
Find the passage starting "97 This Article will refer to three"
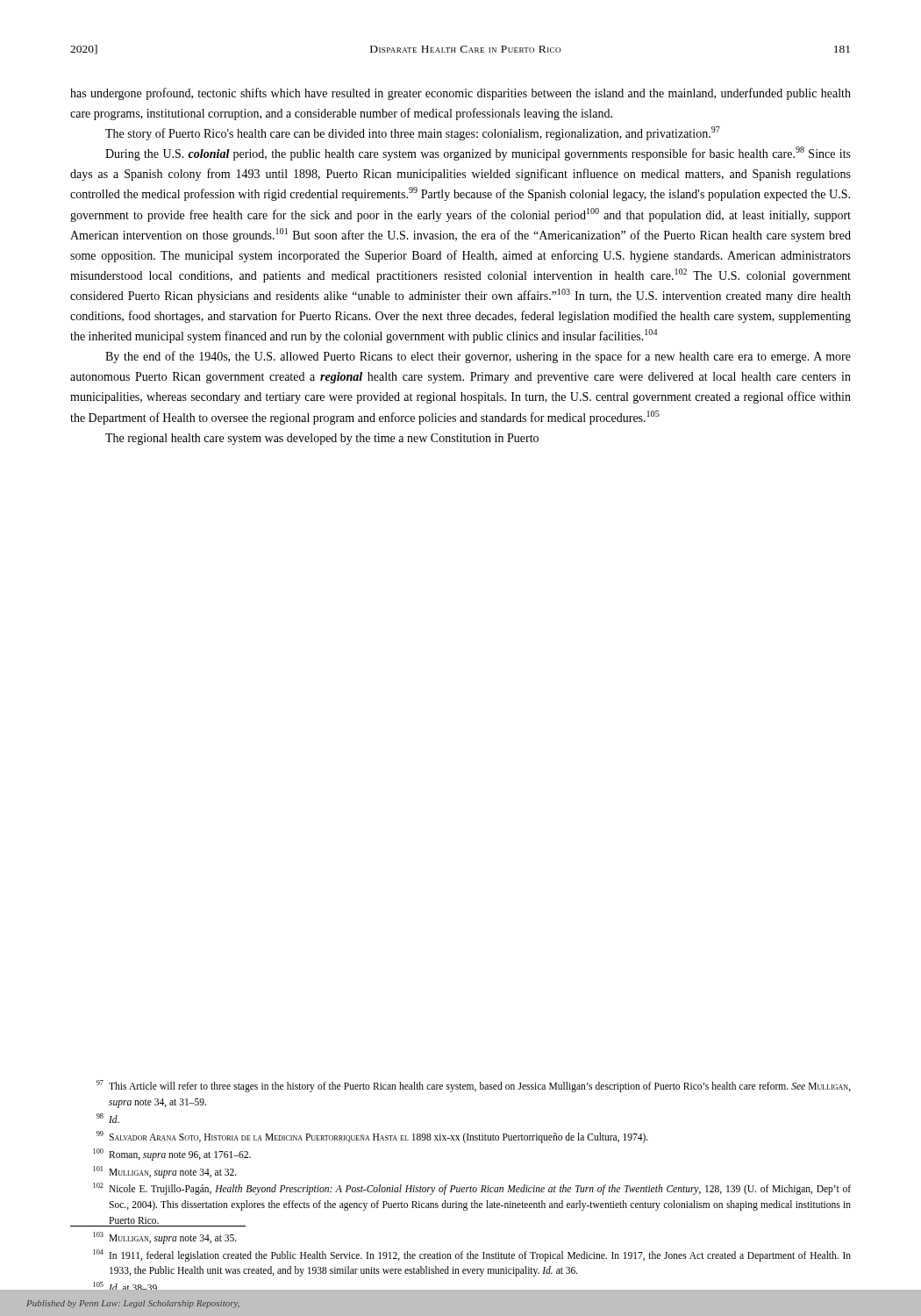(x=460, y=1095)
